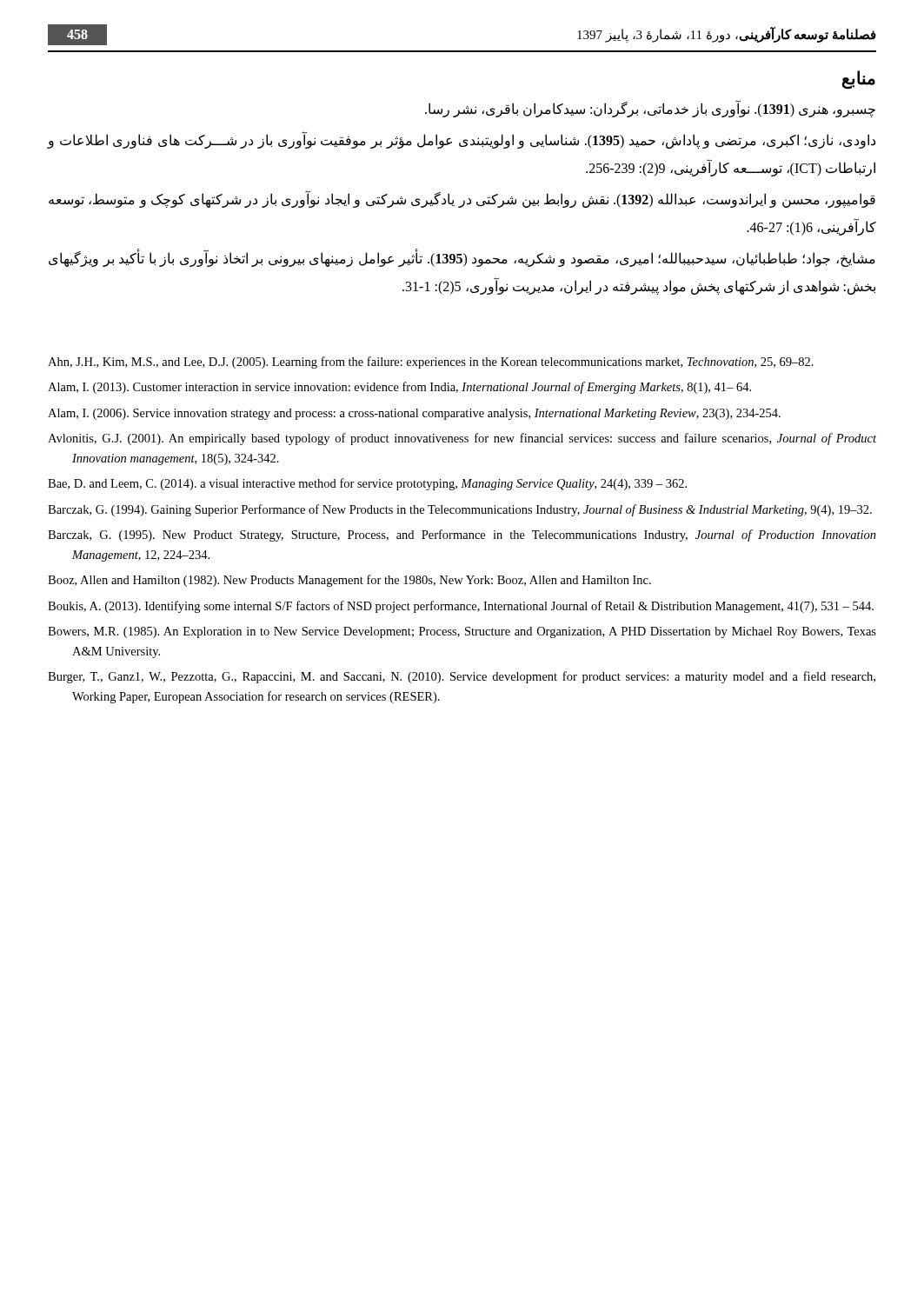Viewport: 924px width, 1304px height.
Task: Select the text block starting "Barczak, G. (1994). Gaining"
Action: click(462, 509)
